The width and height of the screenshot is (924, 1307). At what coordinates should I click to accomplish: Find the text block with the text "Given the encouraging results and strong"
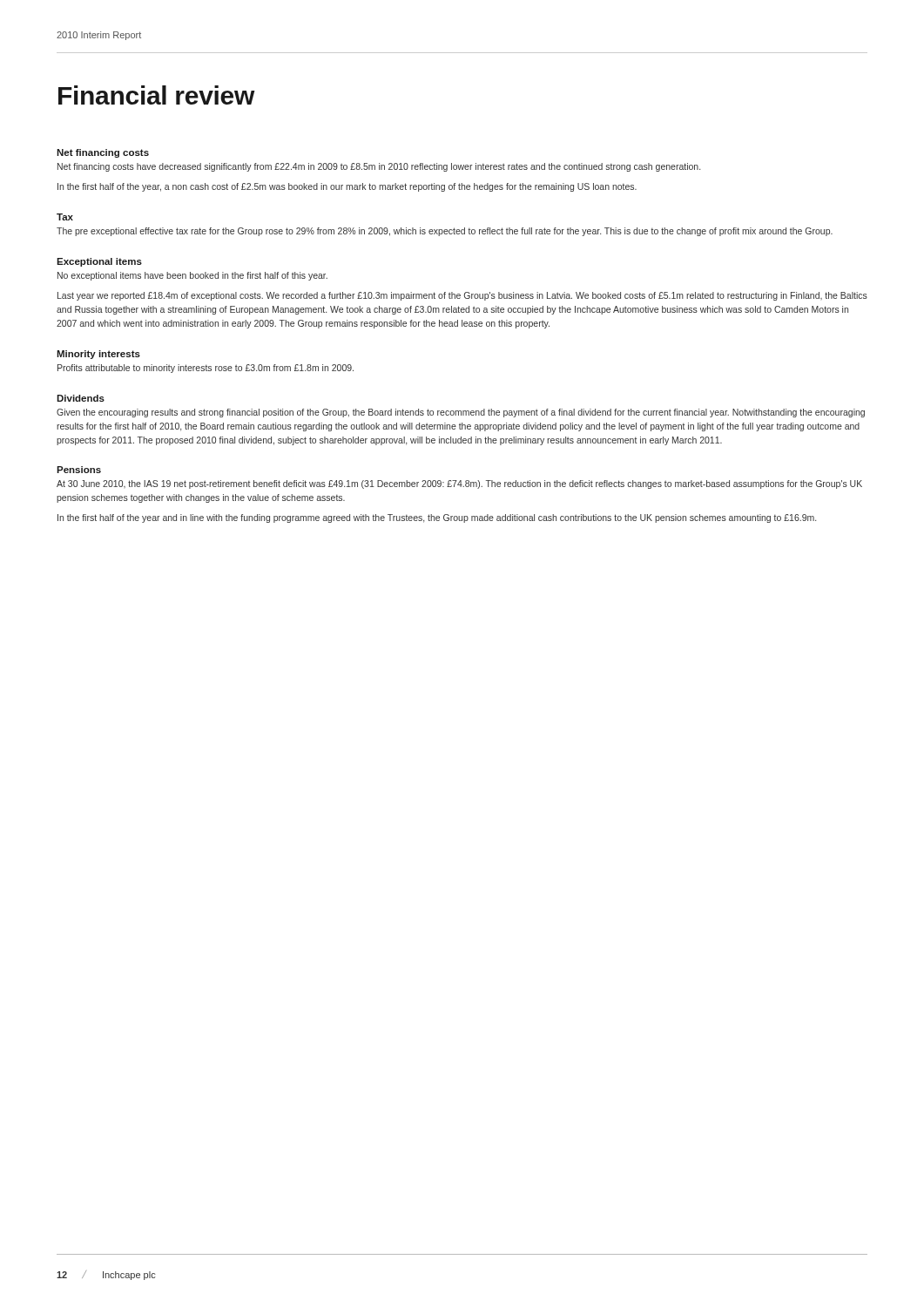(462, 427)
